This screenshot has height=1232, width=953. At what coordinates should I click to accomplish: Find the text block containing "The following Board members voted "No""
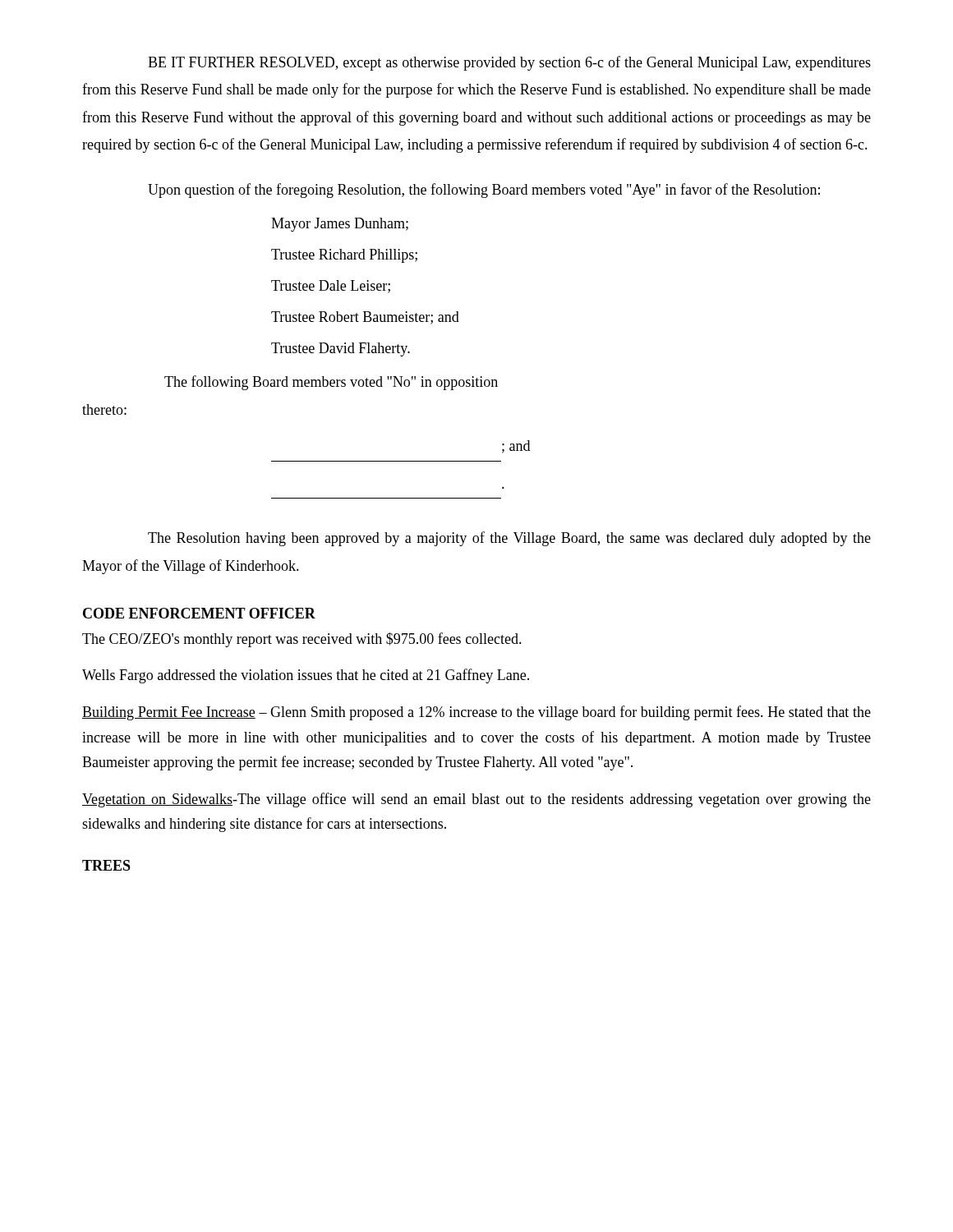pos(331,382)
